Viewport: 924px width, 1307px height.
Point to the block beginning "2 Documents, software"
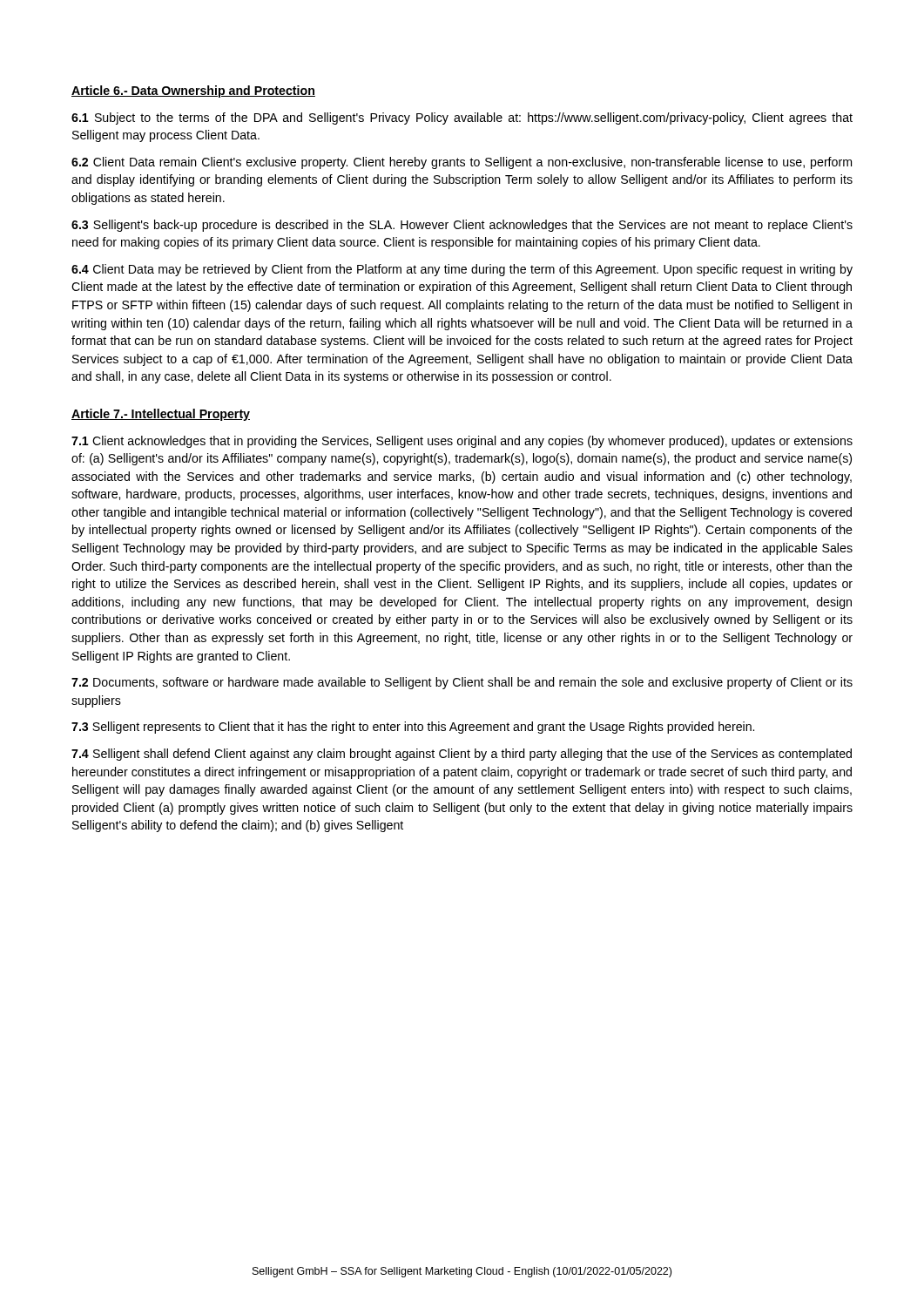[x=462, y=691]
